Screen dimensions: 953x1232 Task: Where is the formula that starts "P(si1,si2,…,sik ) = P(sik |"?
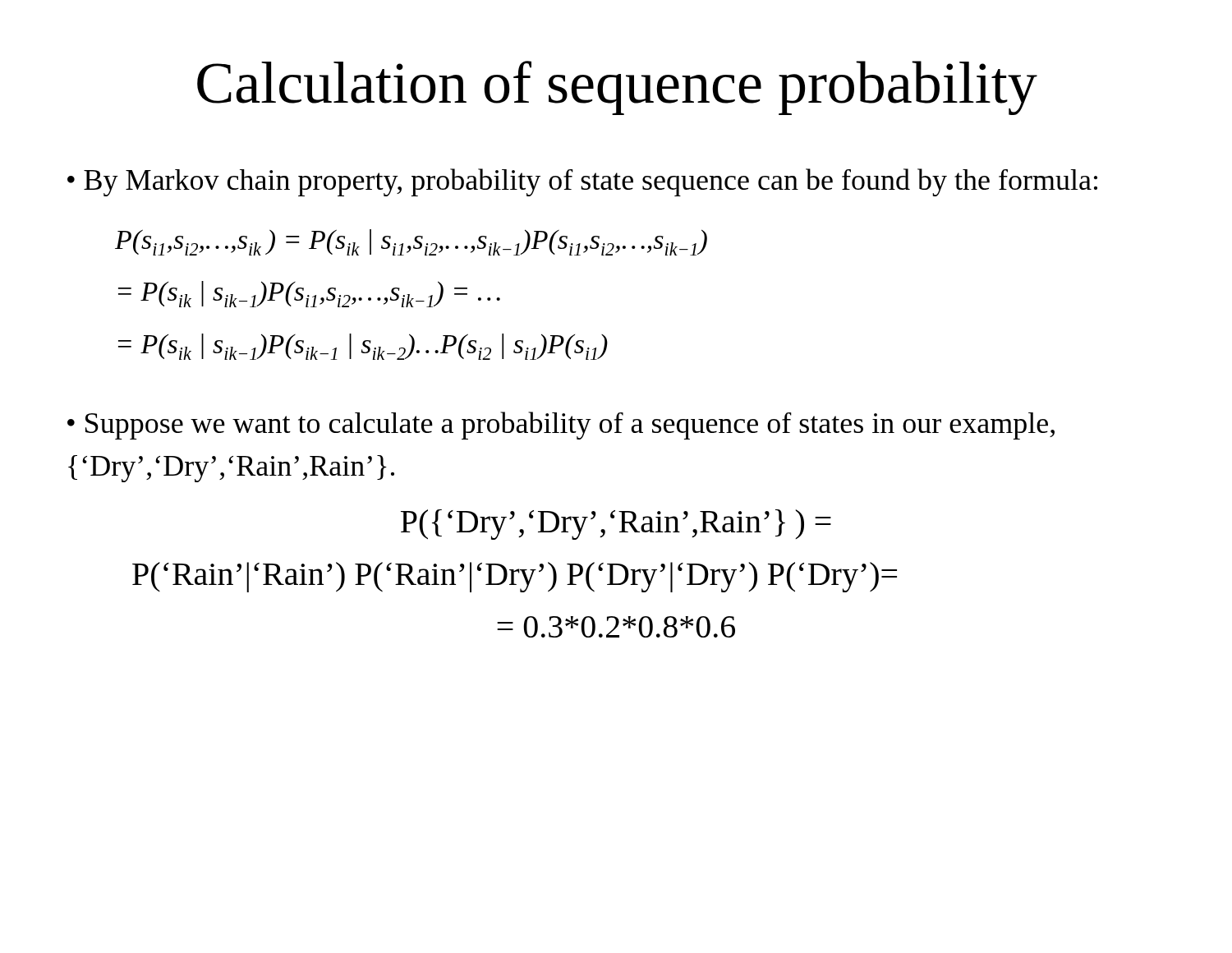click(x=411, y=242)
